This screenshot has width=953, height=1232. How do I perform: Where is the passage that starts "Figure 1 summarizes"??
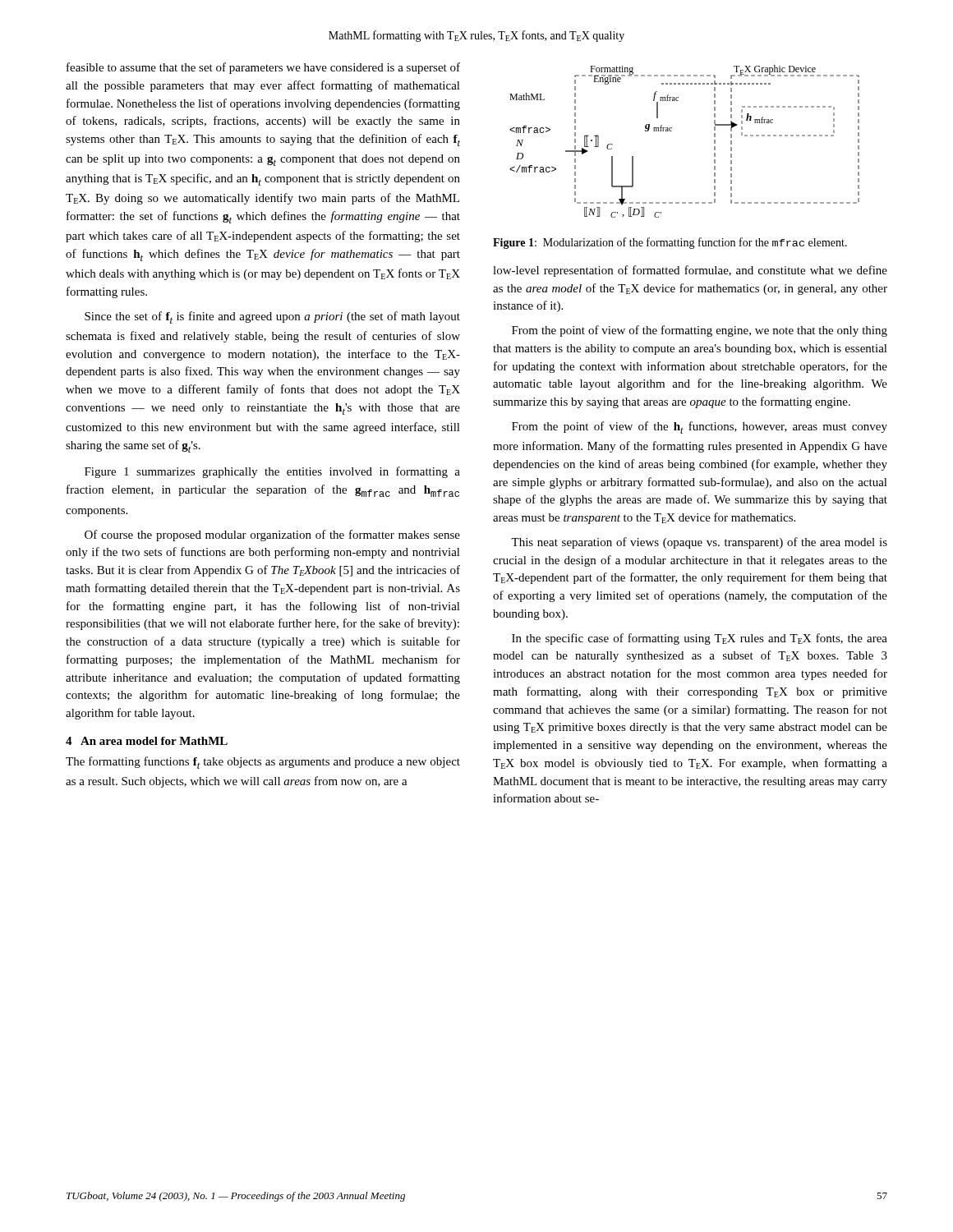(x=263, y=491)
